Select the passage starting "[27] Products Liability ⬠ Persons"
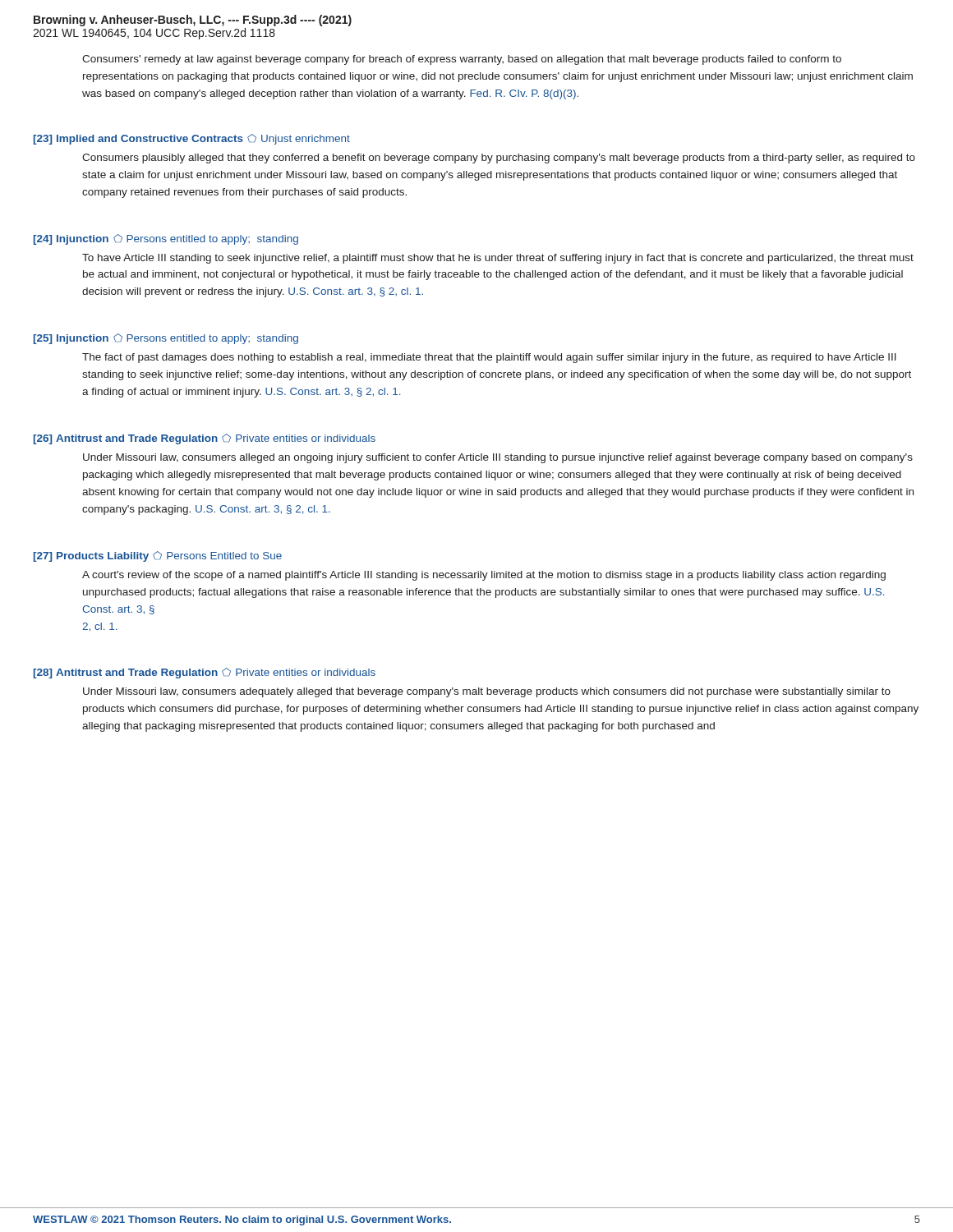Viewport: 953px width, 1232px height. (157, 555)
